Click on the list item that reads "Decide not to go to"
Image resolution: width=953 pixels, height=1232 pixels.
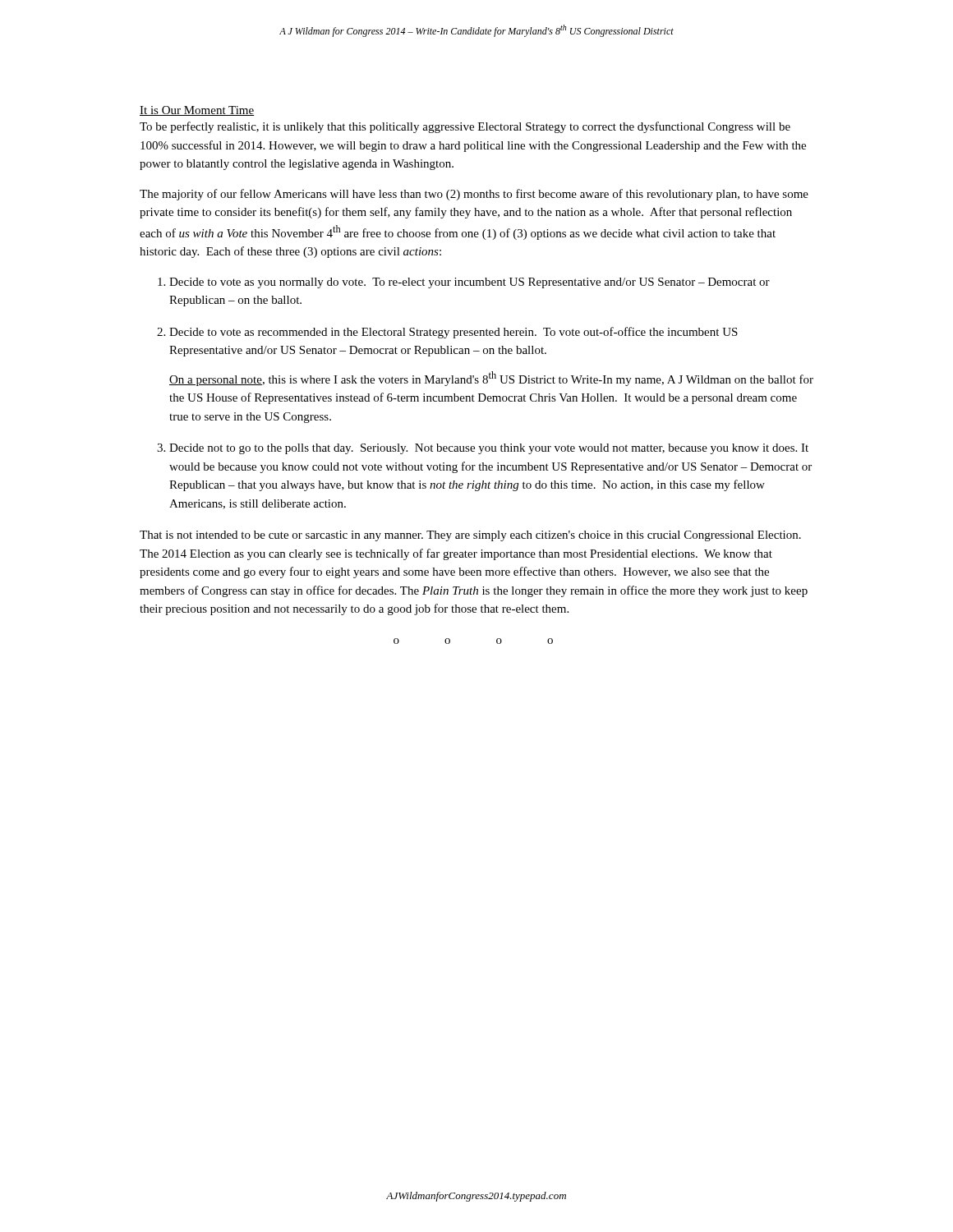(491, 475)
